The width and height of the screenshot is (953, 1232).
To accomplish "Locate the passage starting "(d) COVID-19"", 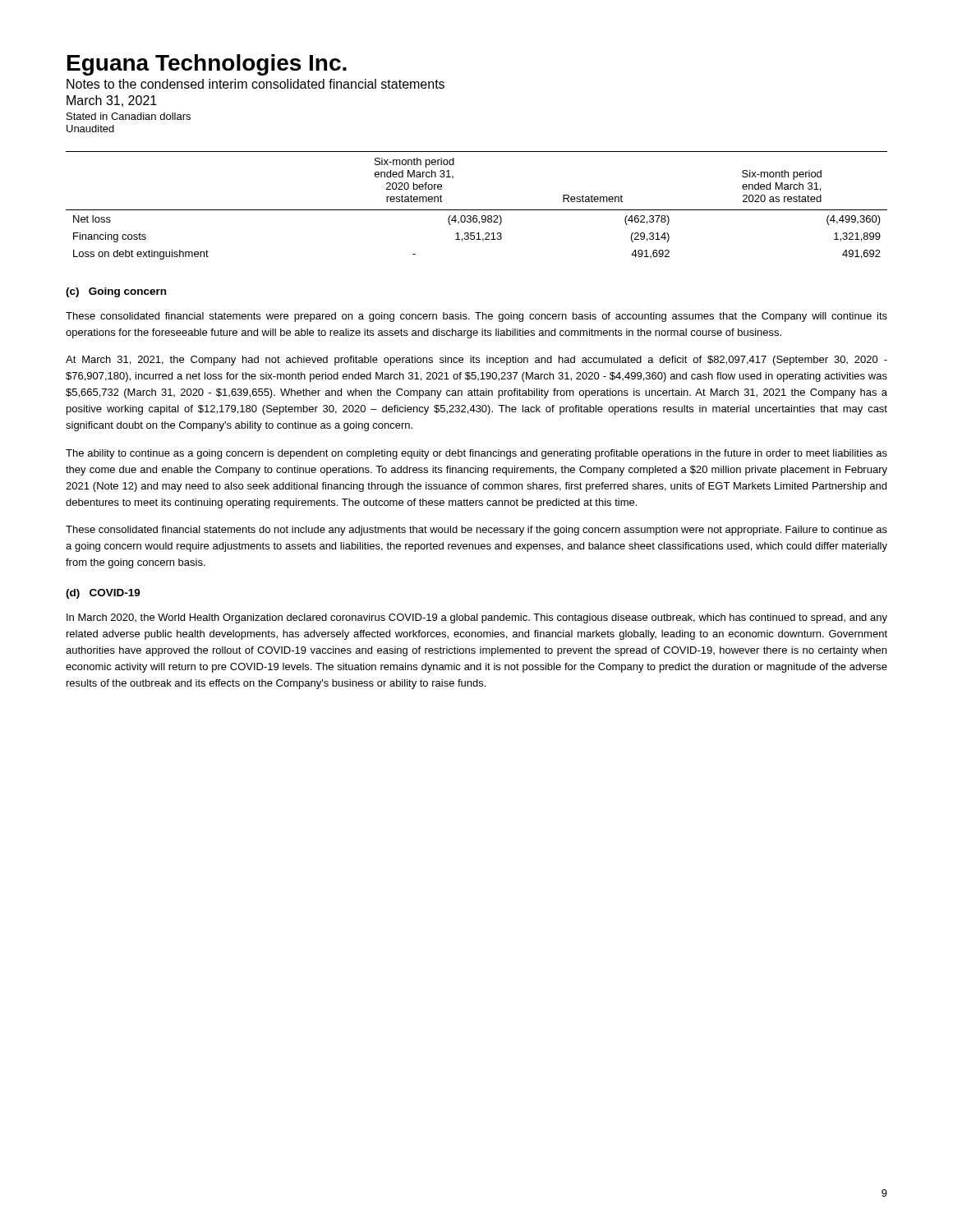I will [x=103, y=594].
